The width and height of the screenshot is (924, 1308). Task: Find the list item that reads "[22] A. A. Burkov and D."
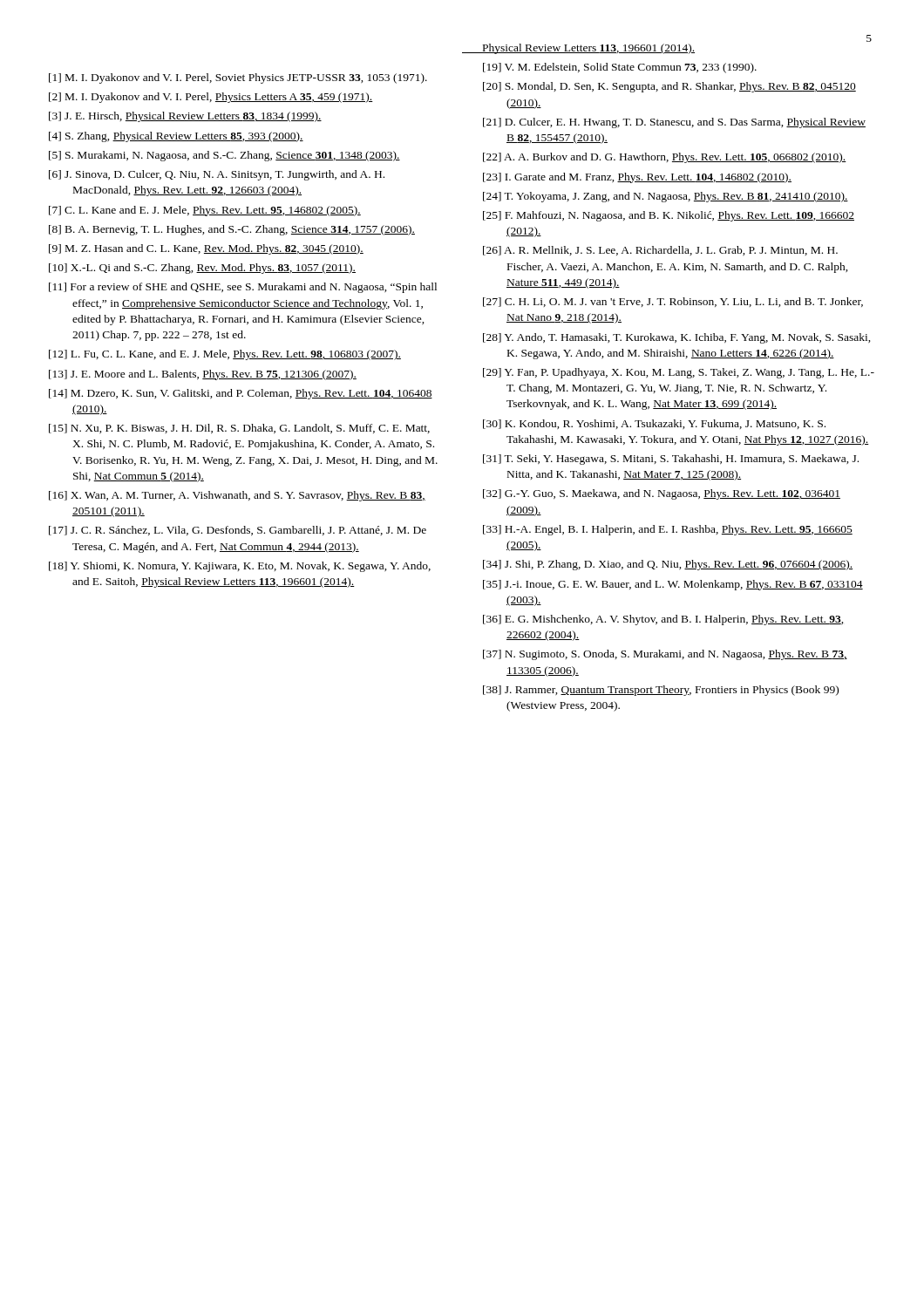point(664,157)
